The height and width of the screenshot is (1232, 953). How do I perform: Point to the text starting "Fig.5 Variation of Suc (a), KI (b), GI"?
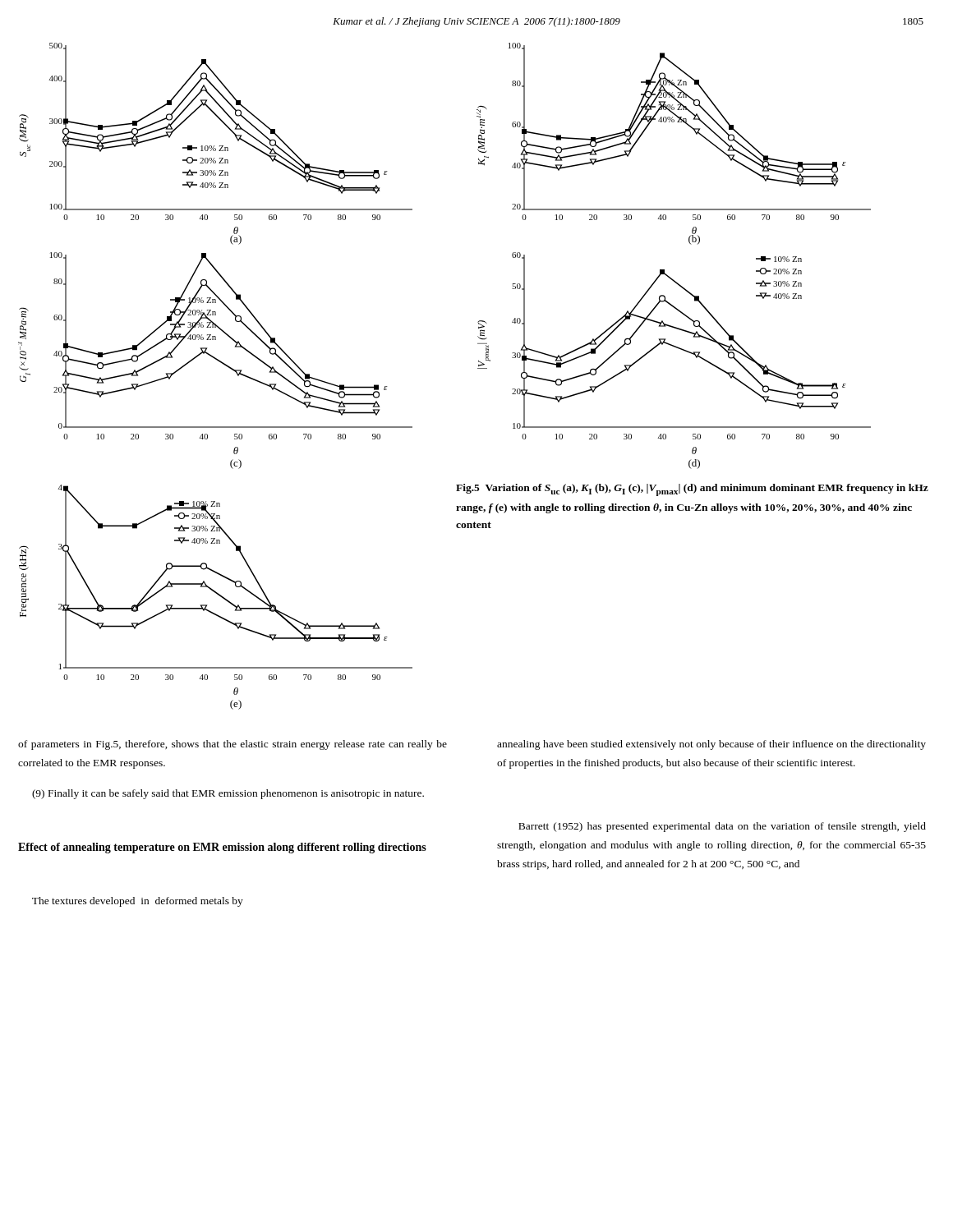point(692,506)
